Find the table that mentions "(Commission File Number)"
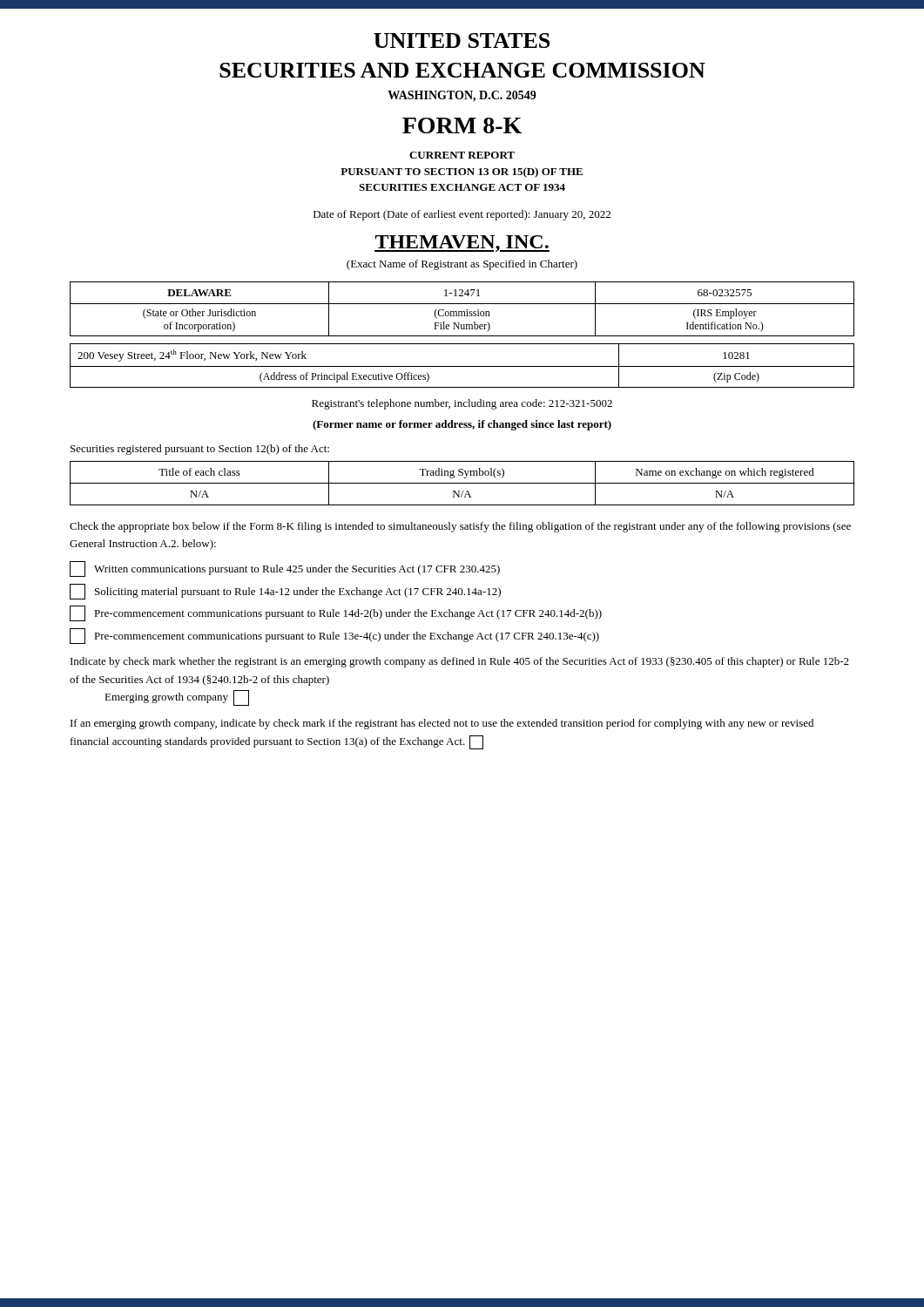 pyautogui.click(x=462, y=309)
